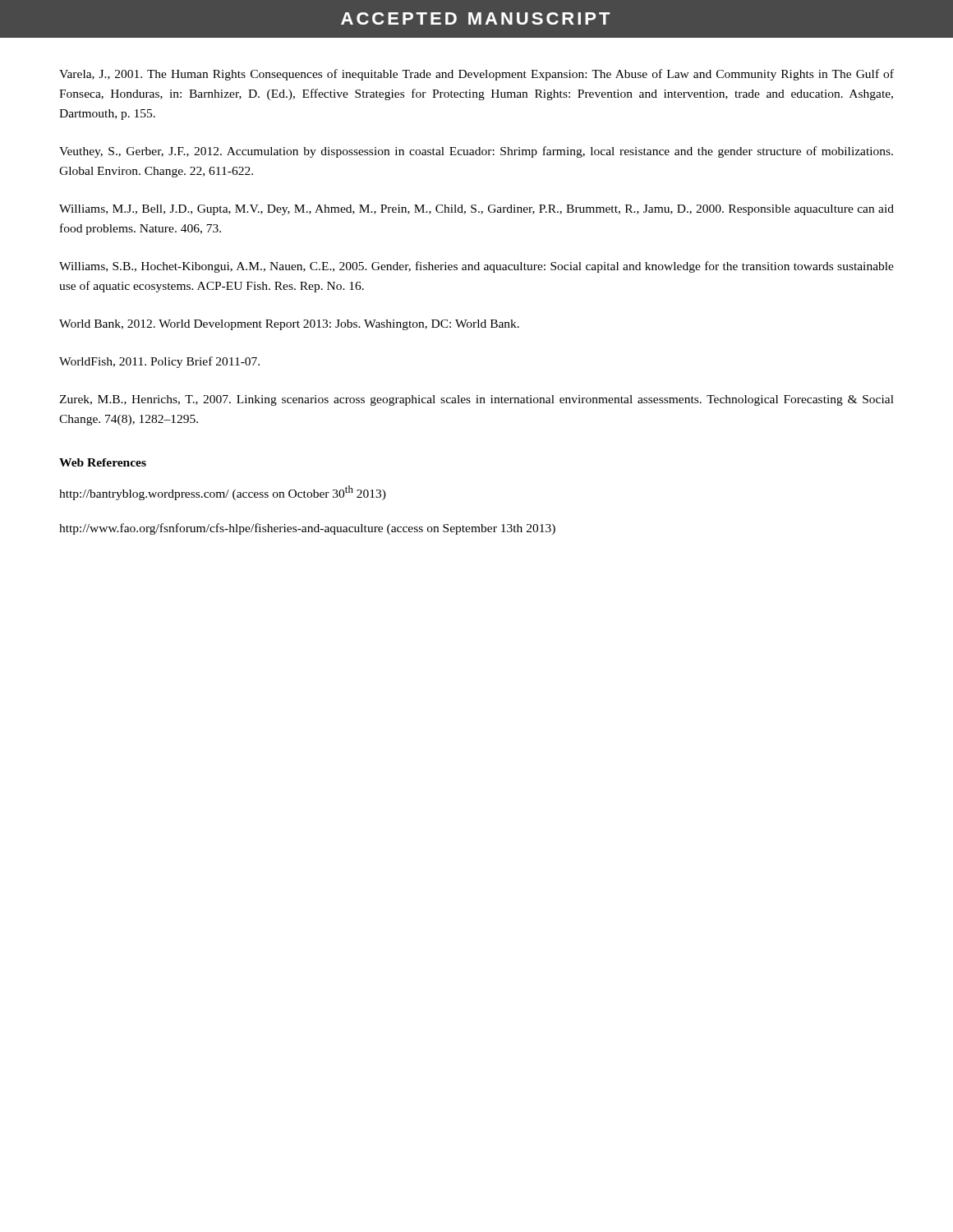Select the passage starting "WorldFish, 2011. Policy Brief 2011-07."
Viewport: 953px width, 1232px height.
click(160, 361)
